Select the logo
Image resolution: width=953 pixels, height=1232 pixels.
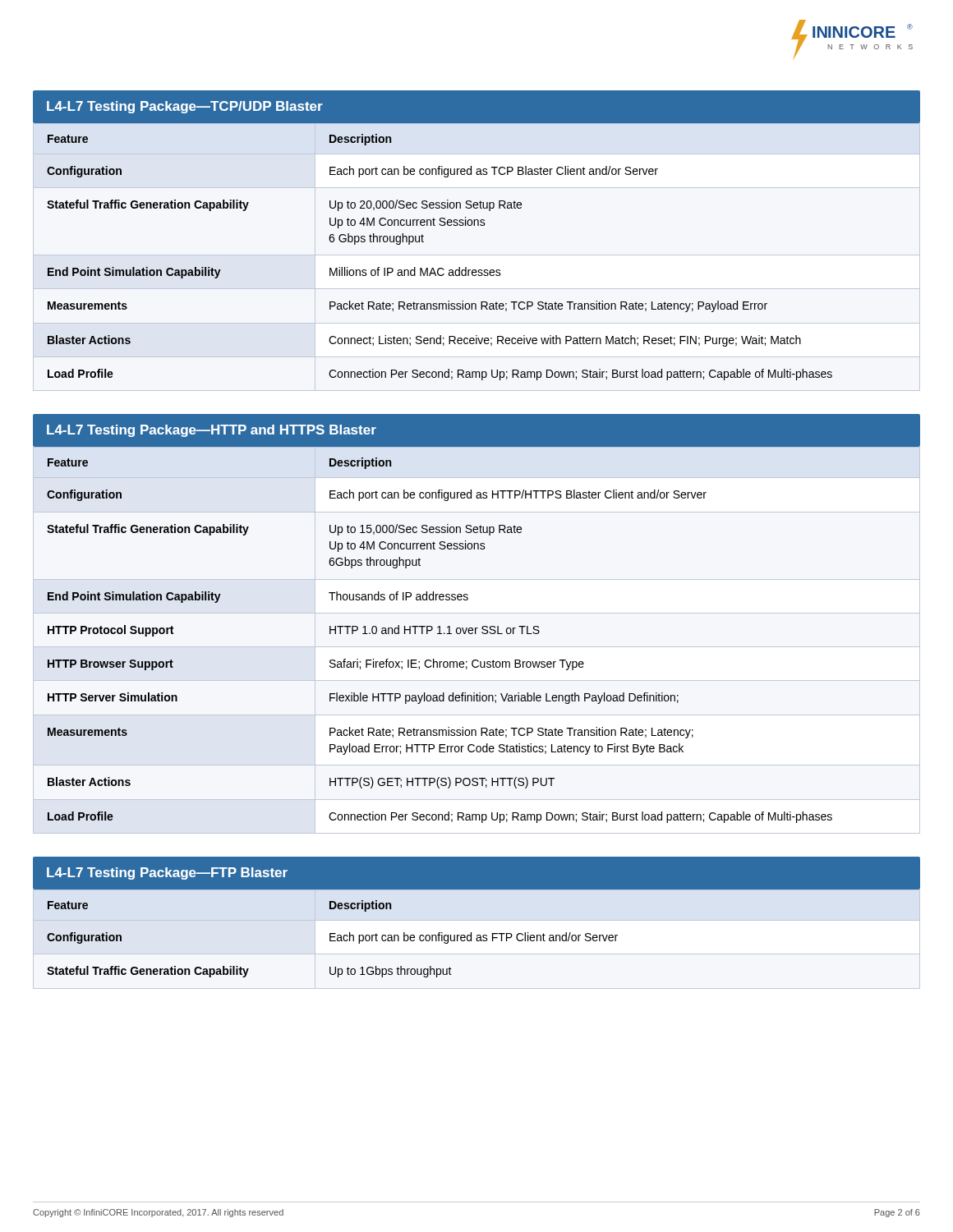(x=852, y=40)
